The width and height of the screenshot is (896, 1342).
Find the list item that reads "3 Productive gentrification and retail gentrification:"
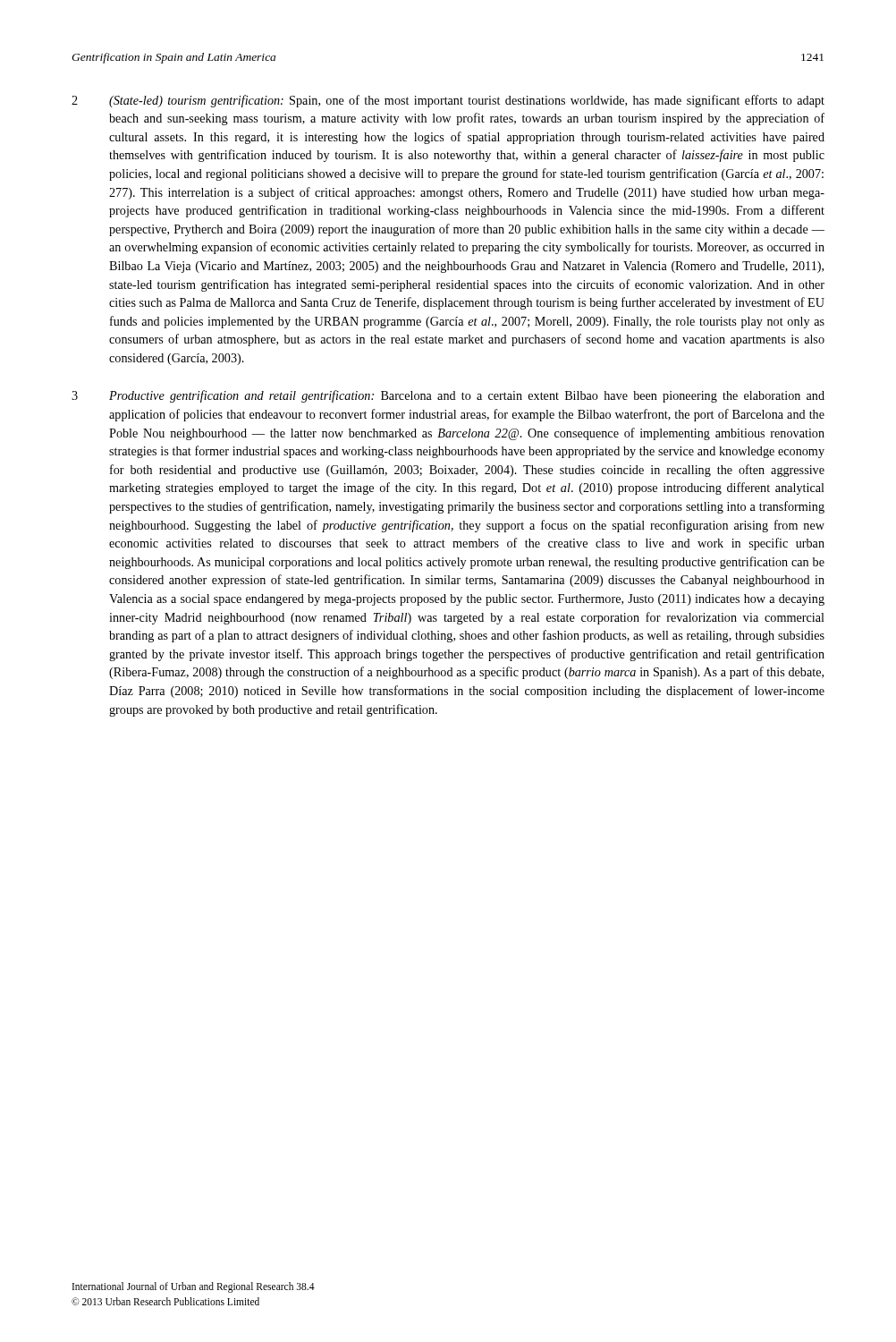[448, 553]
